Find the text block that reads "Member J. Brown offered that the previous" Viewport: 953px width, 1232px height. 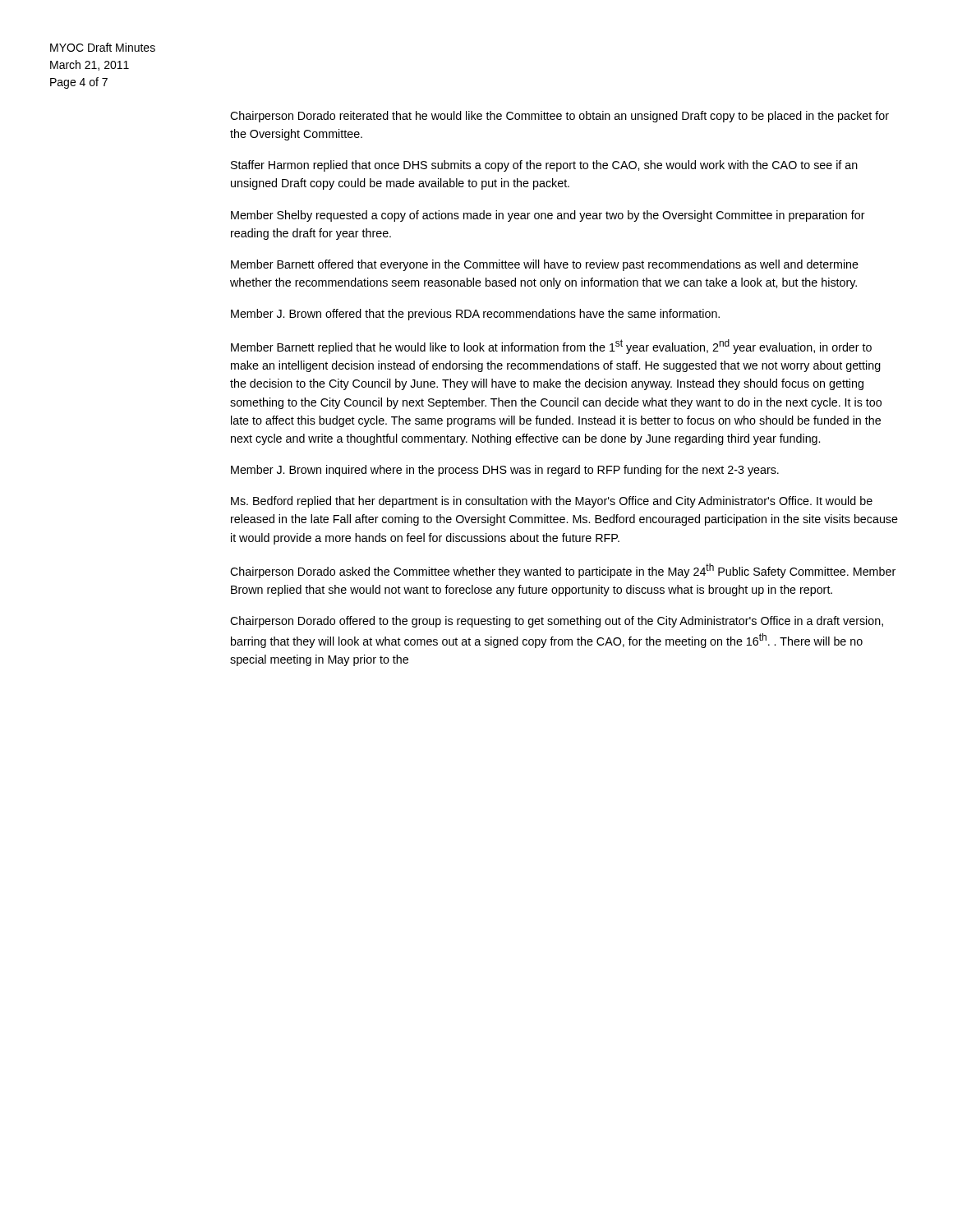[x=475, y=314]
